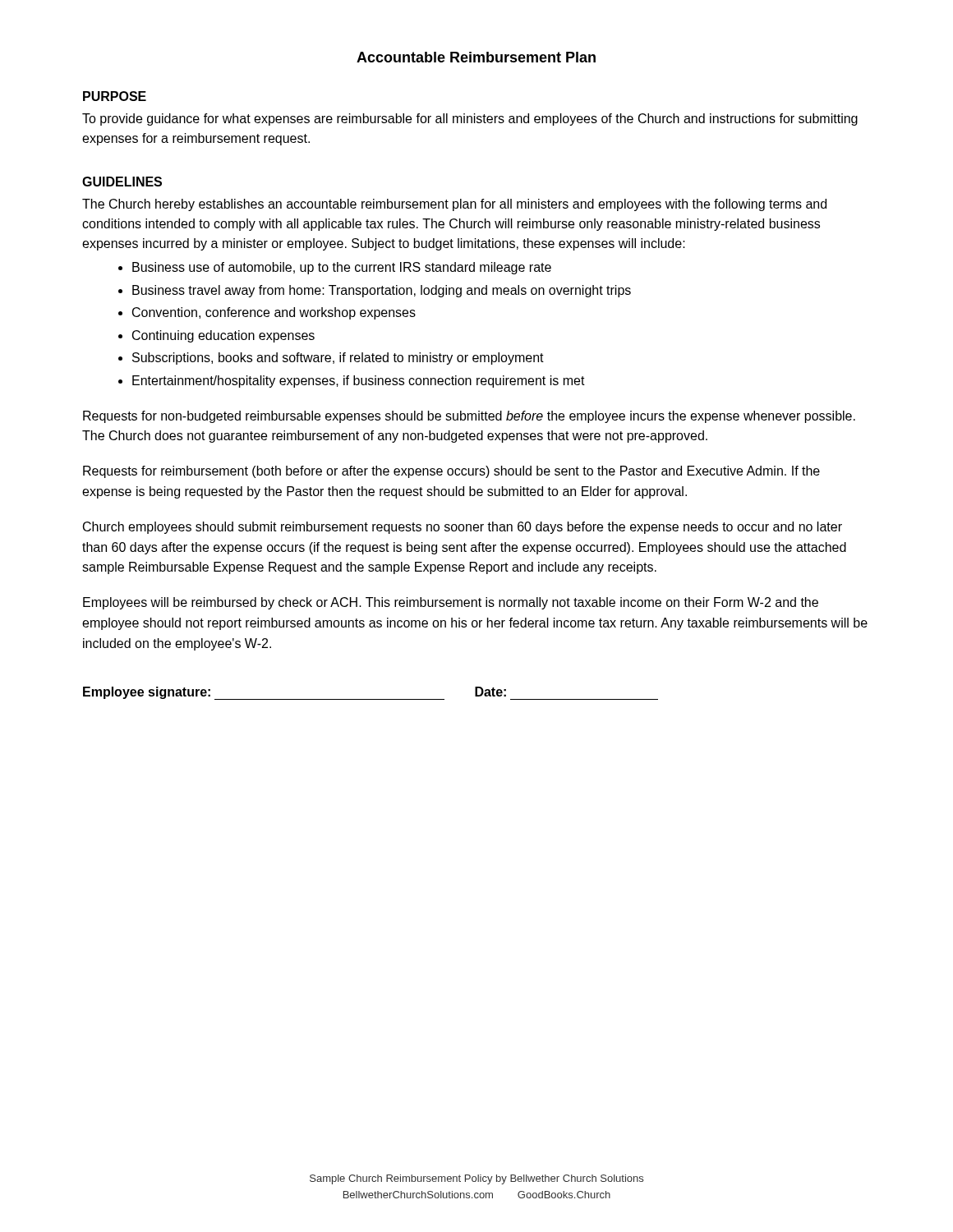Locate the text "Convention, conference and workshop expenses"

pos(274,313)
